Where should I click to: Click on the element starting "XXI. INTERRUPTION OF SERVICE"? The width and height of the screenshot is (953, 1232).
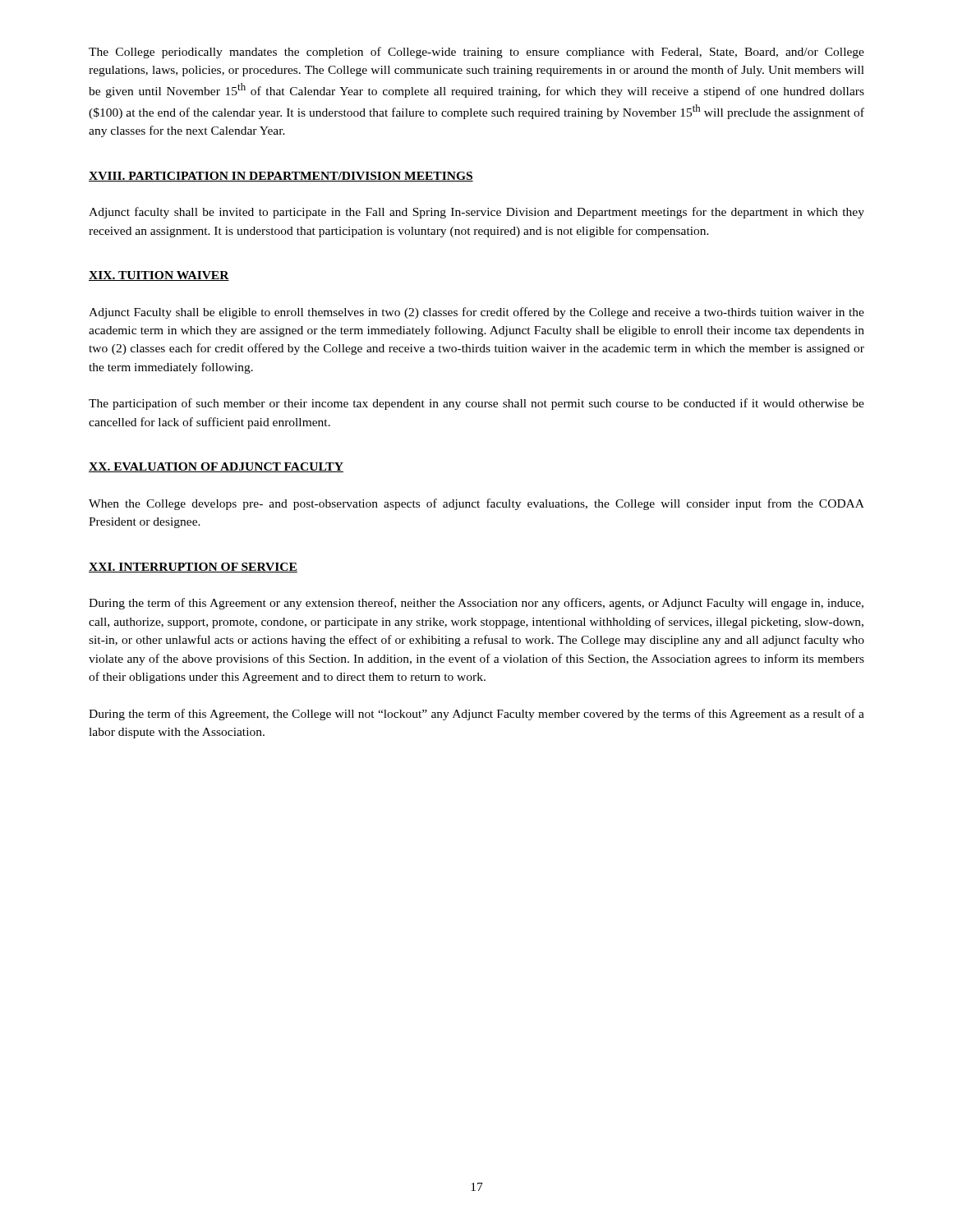(193, 568)
